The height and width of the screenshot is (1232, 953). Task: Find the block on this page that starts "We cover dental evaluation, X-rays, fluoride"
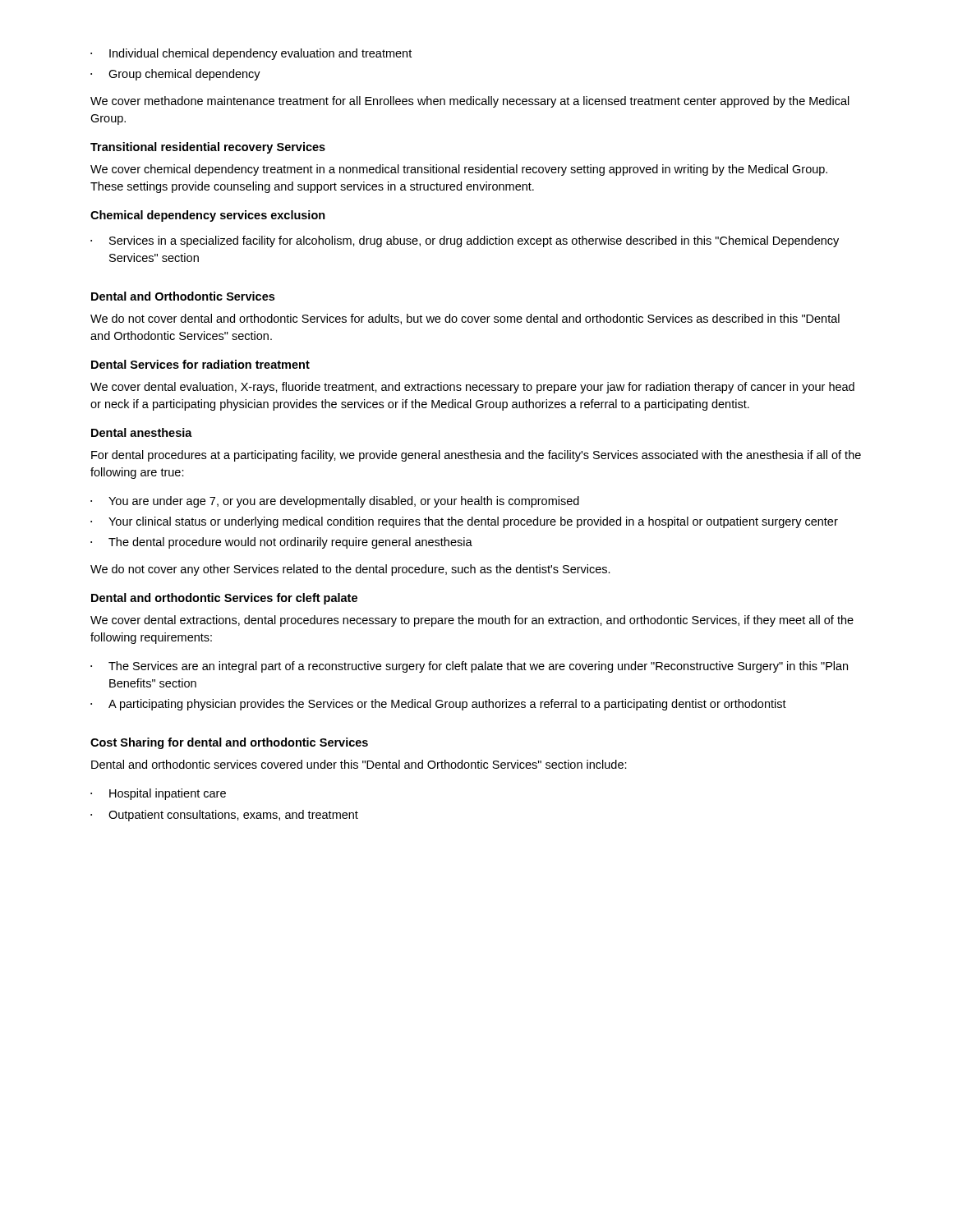pos(476,396)
